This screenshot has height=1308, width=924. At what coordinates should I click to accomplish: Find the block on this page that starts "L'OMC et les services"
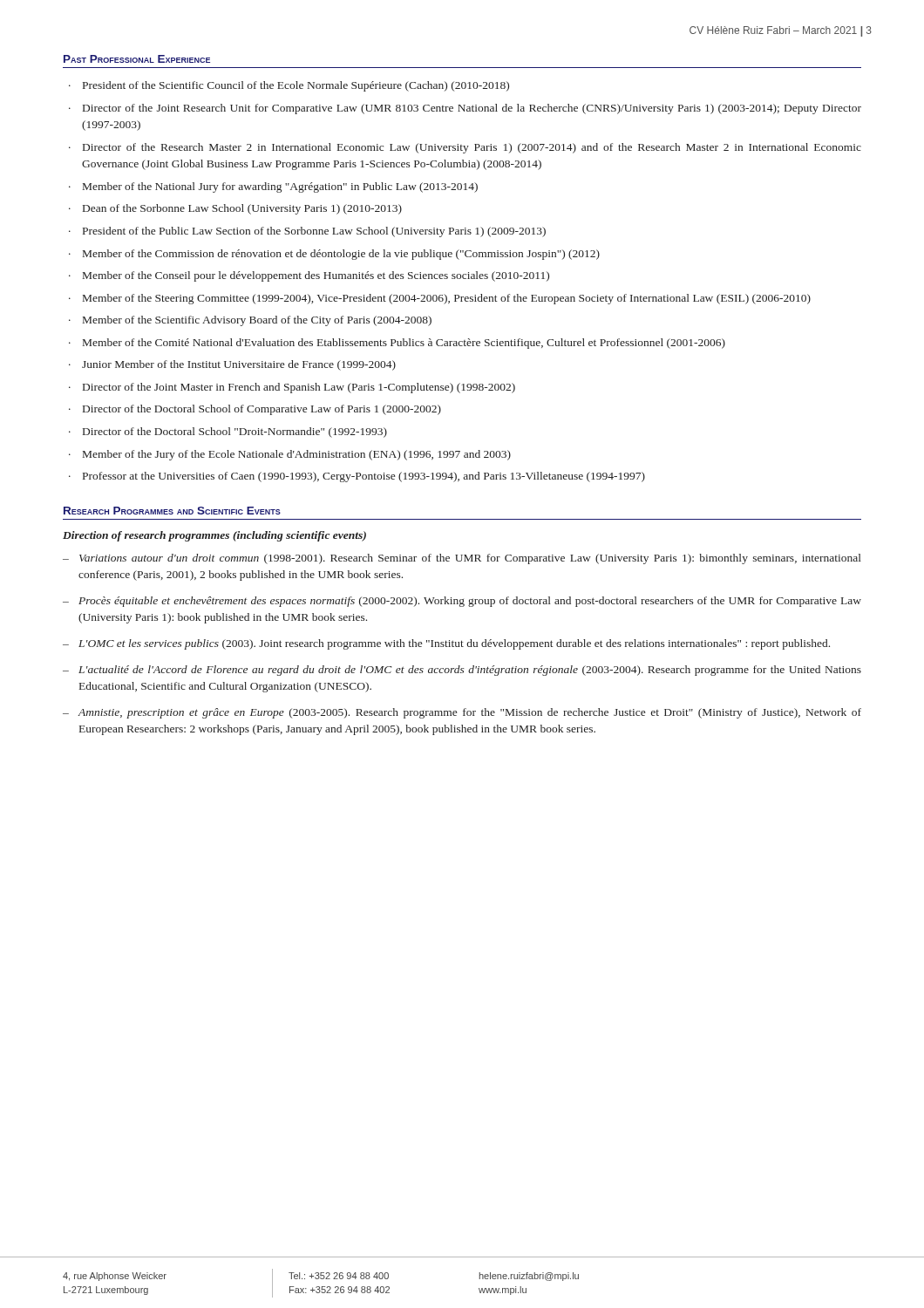point(455,643)
